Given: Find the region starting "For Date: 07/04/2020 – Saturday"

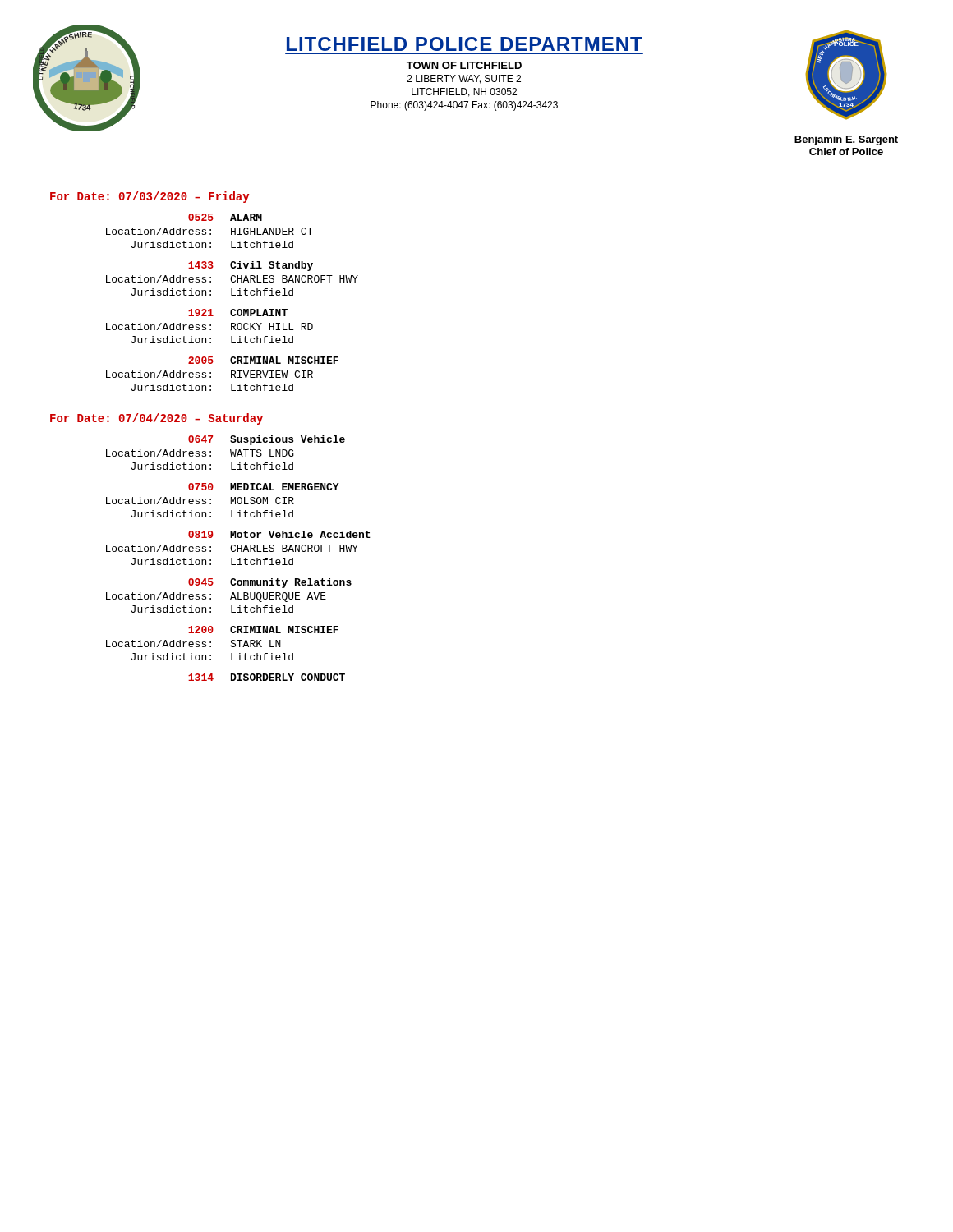Looking at the screenshot, I should pyautogui.click(x=156, y=419).
